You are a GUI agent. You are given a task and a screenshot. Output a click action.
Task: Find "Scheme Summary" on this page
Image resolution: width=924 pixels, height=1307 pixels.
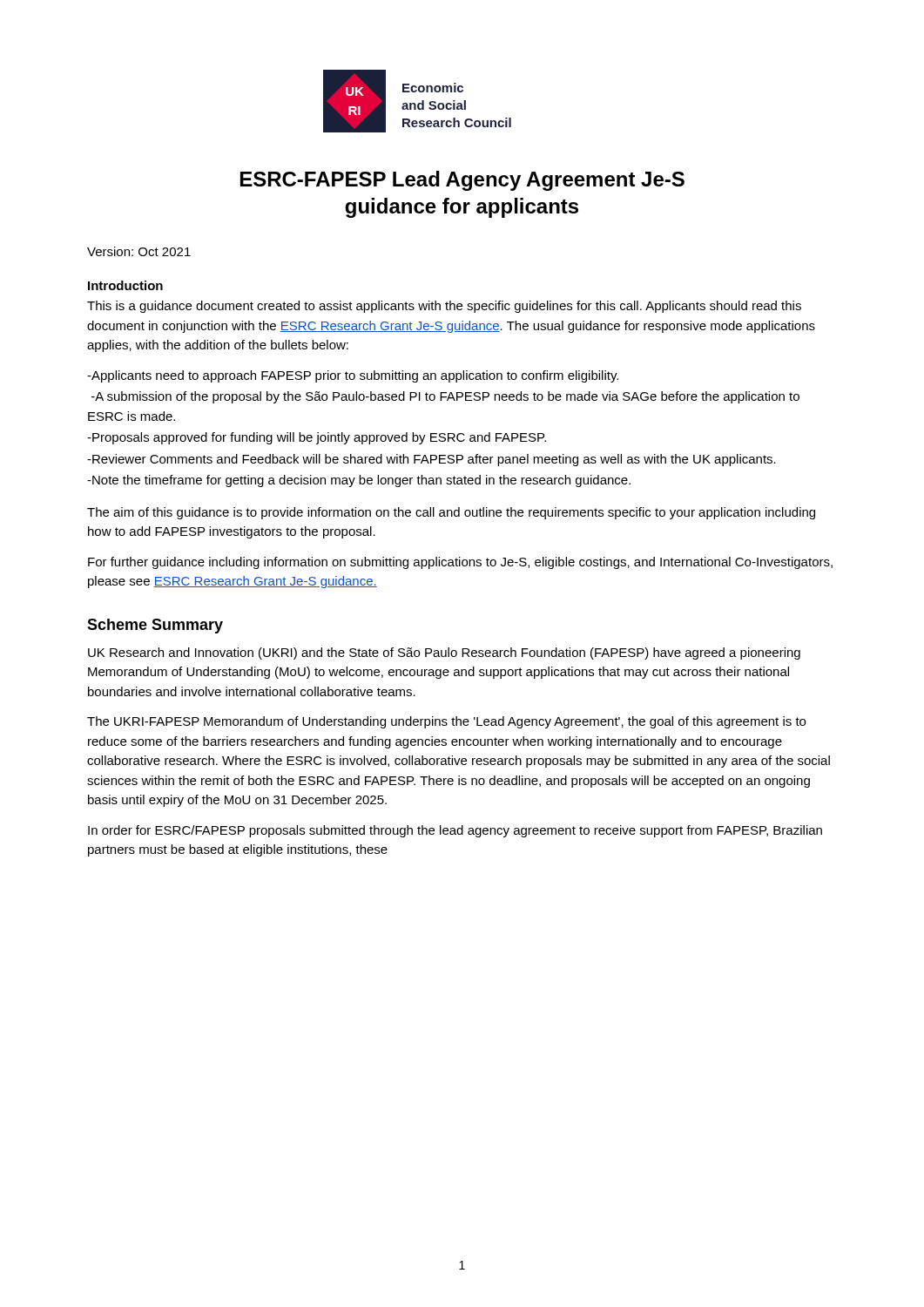tap(155, 625)
